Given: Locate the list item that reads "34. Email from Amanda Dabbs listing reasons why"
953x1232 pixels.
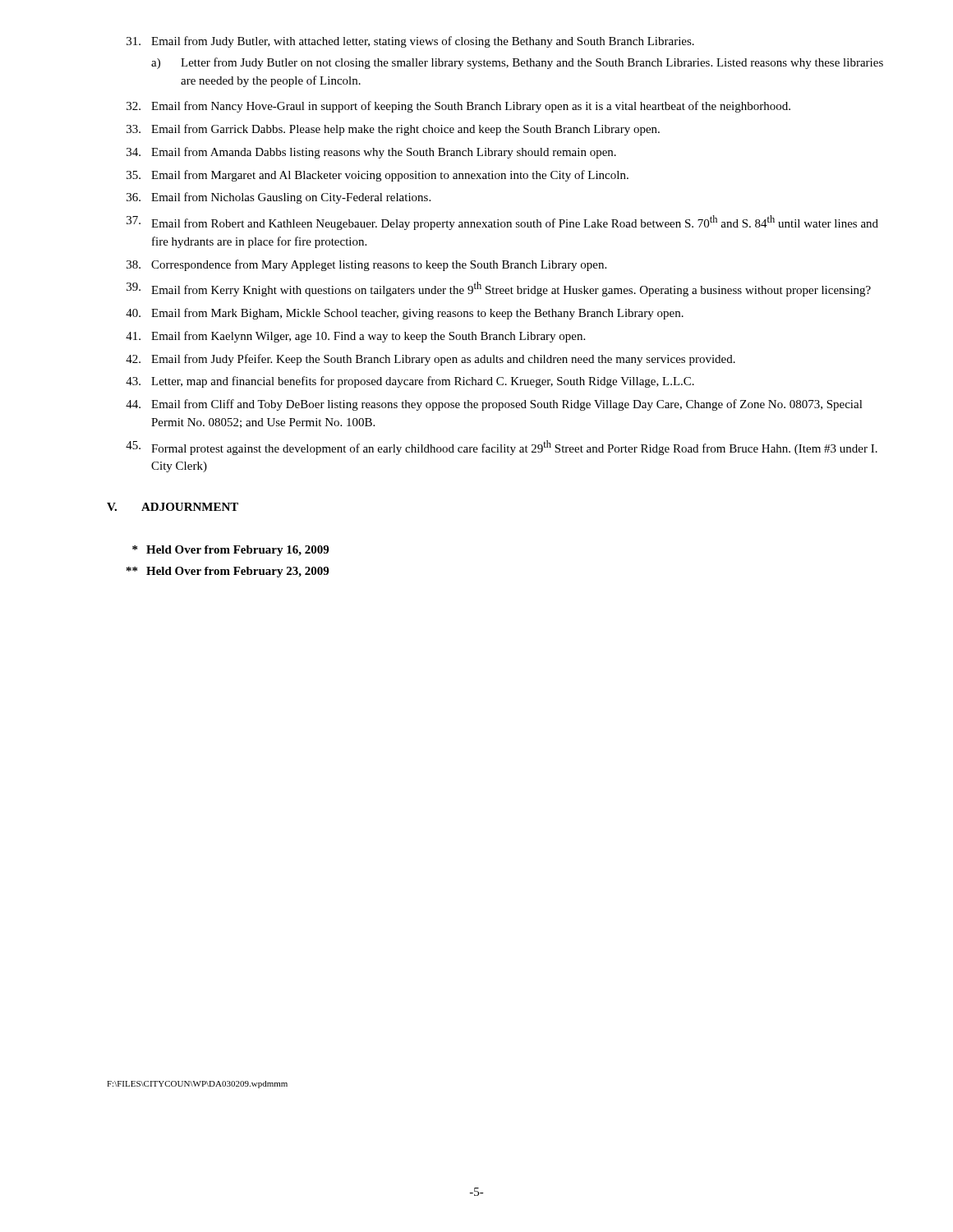Looking at the screenshot, I should point(497,152).
